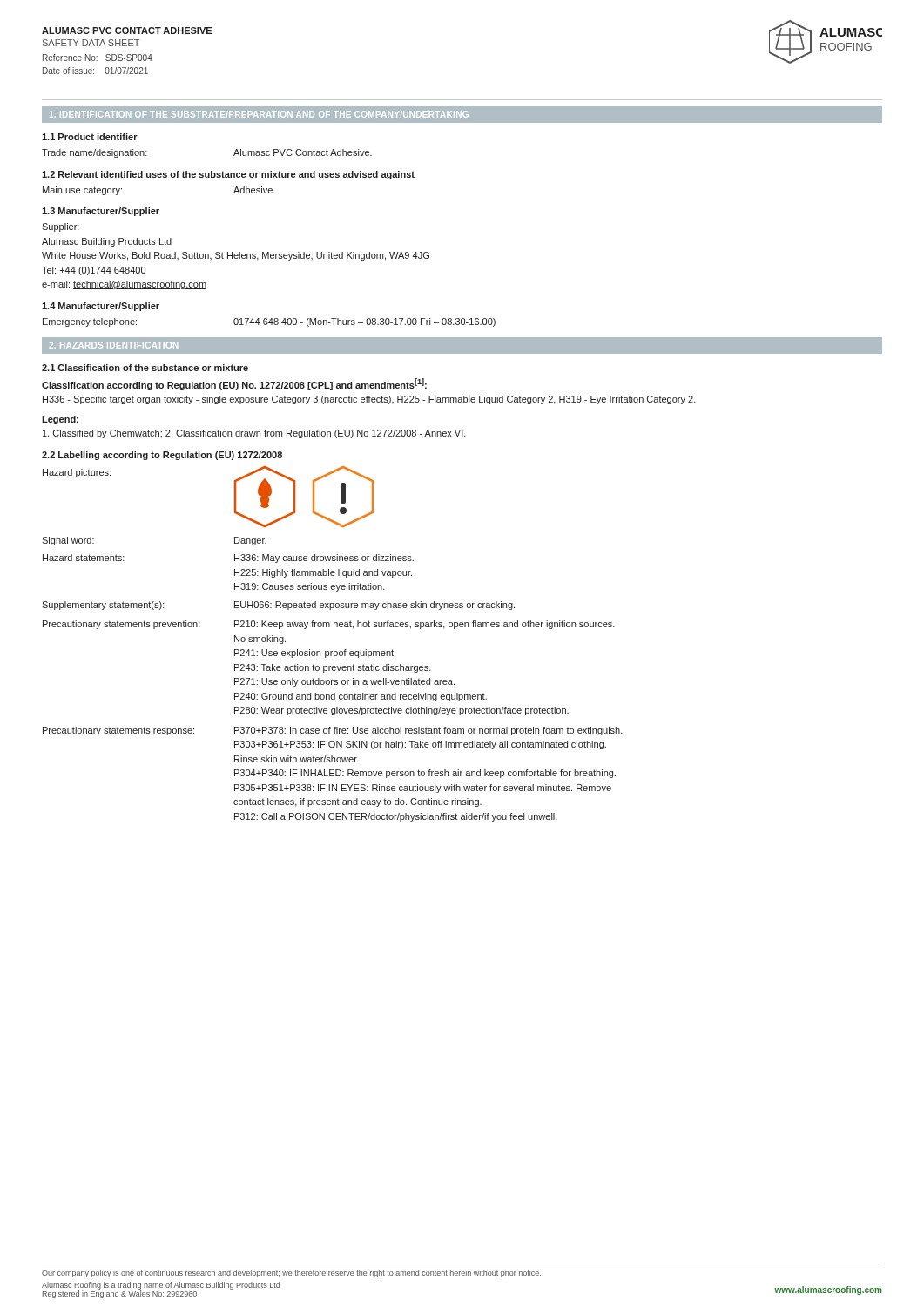This screenshot has height=1307, width=924.
Task: Locate the text block that says "Trade name/designation: Alumasc PVC Contact"
Action: (x=97, y=153)
